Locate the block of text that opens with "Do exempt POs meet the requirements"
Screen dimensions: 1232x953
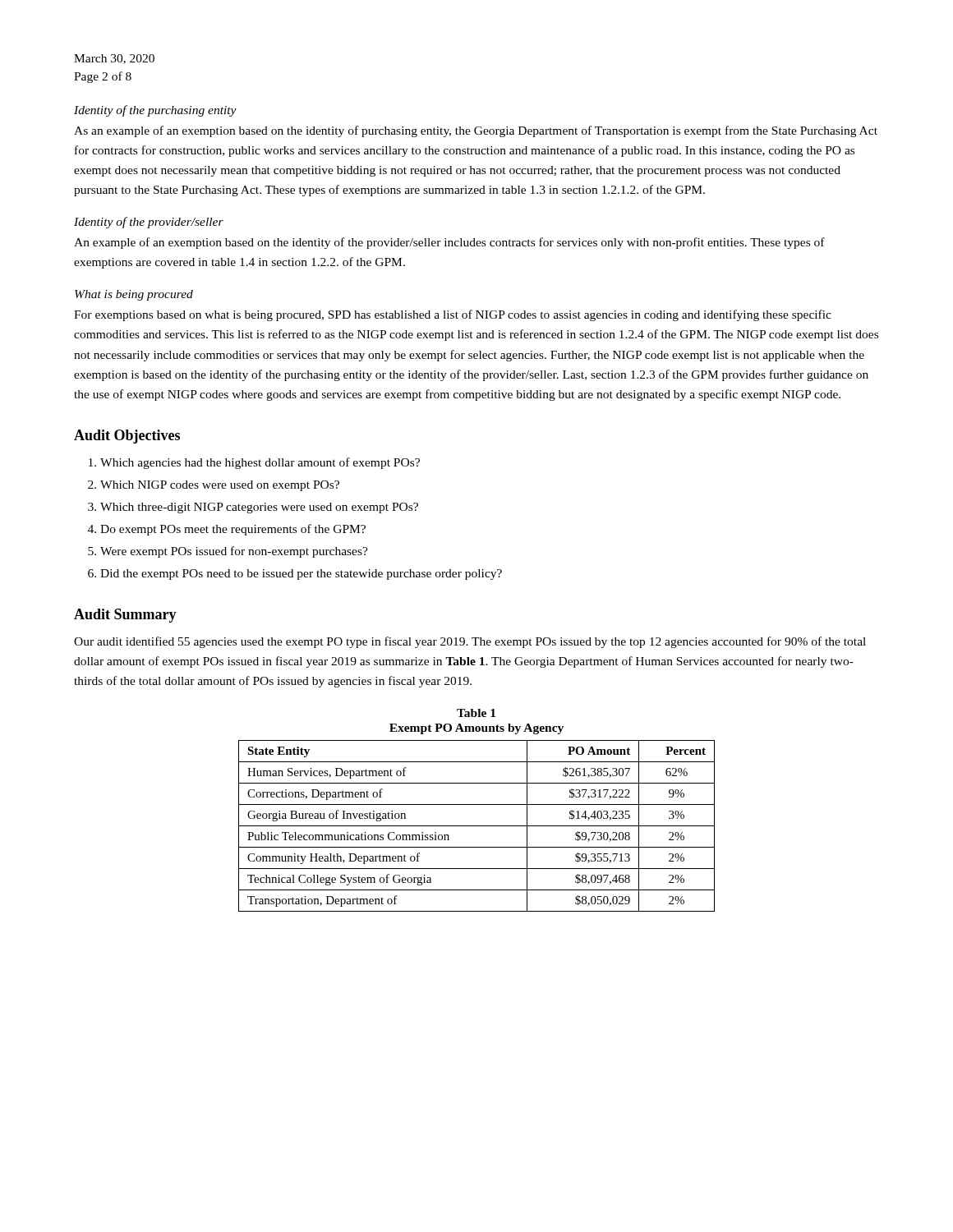coord(233,528)
